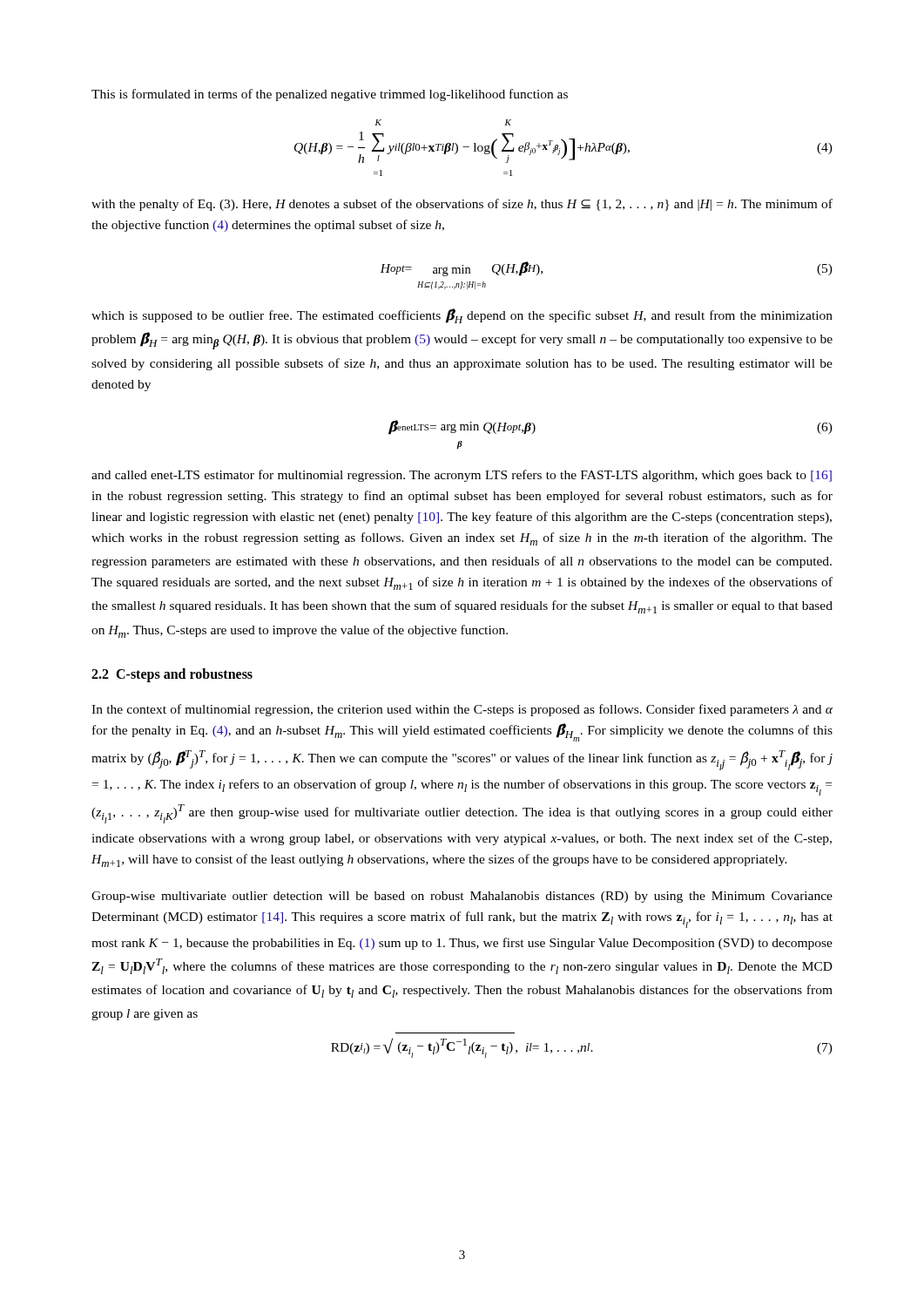Find the section header that reads "2.2 C-steps and robustness"
This screenshot has height=1307, width=924.
[172, 674]
